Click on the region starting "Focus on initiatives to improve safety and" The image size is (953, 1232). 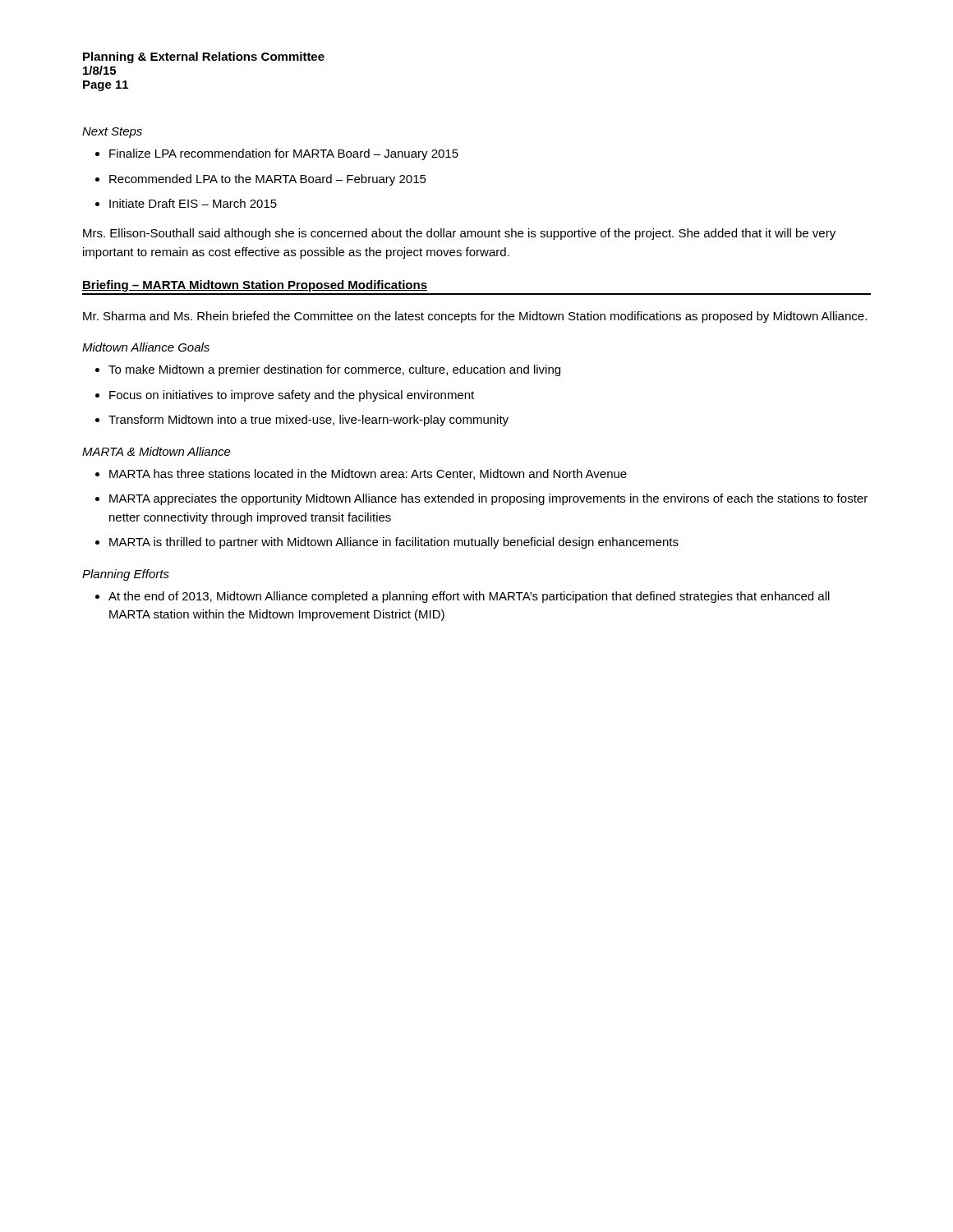(292, 396)
